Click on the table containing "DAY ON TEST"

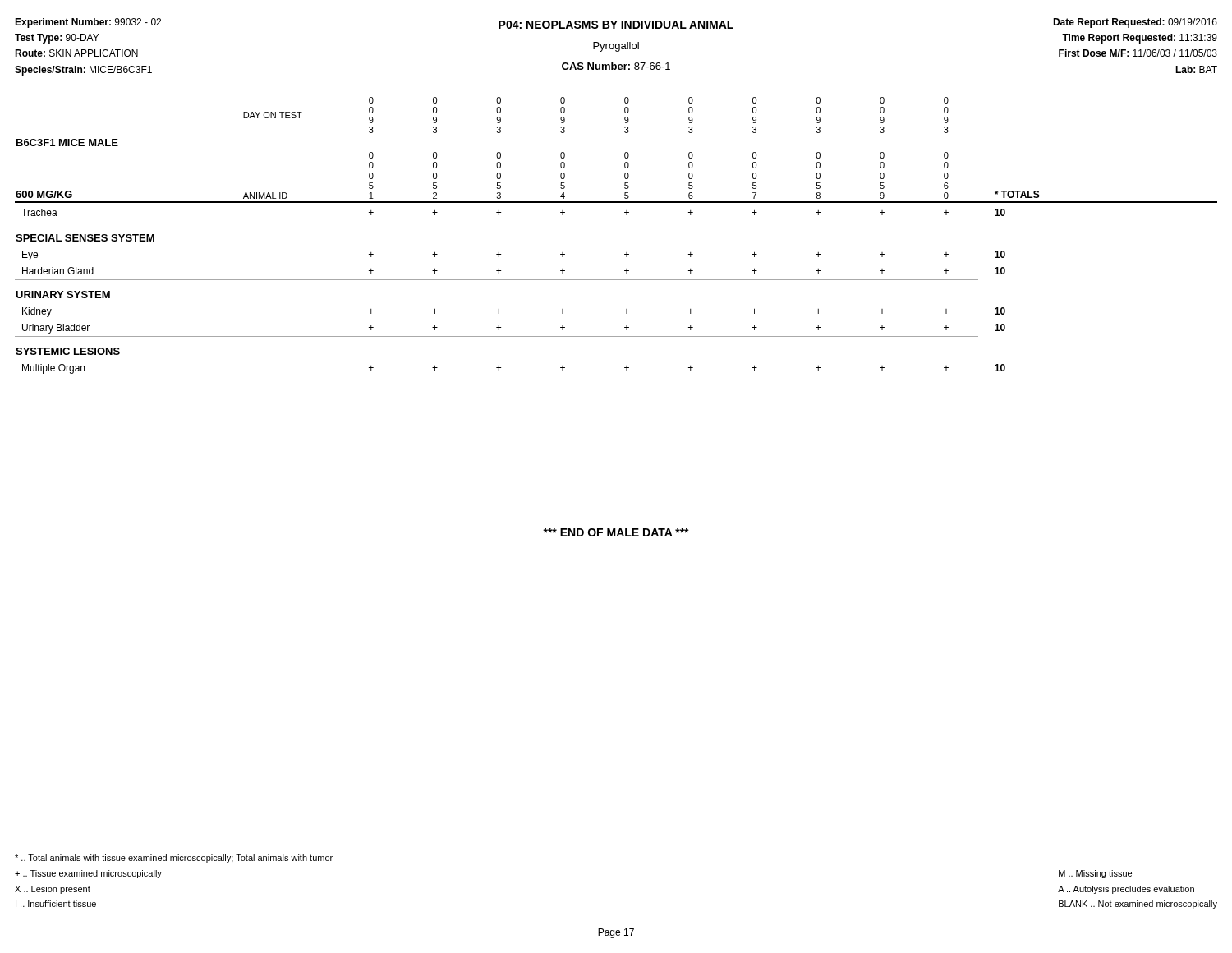tap(616, 235)
